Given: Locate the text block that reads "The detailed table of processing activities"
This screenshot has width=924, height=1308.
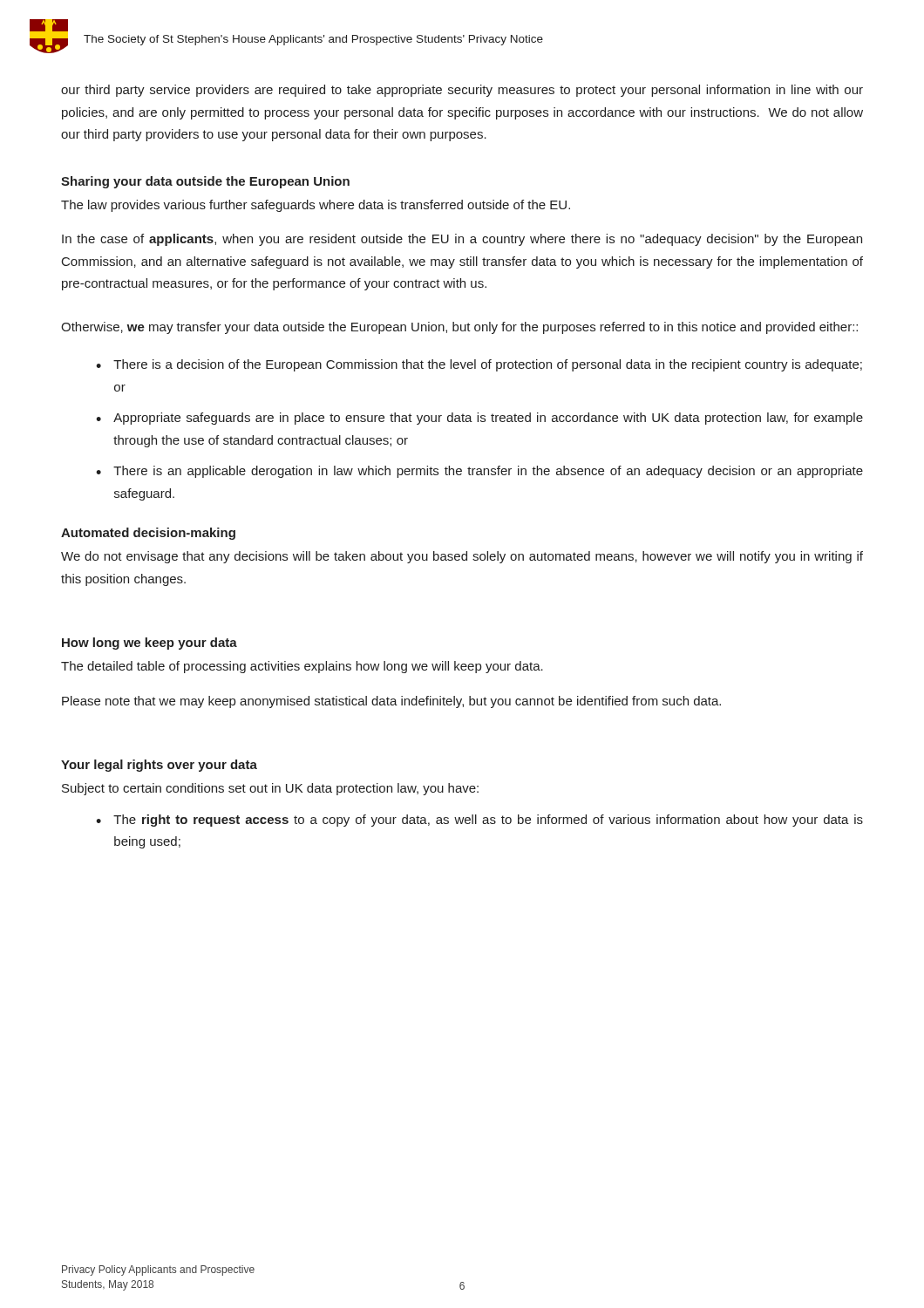Looking at the screenshot, I should [302, 666].
